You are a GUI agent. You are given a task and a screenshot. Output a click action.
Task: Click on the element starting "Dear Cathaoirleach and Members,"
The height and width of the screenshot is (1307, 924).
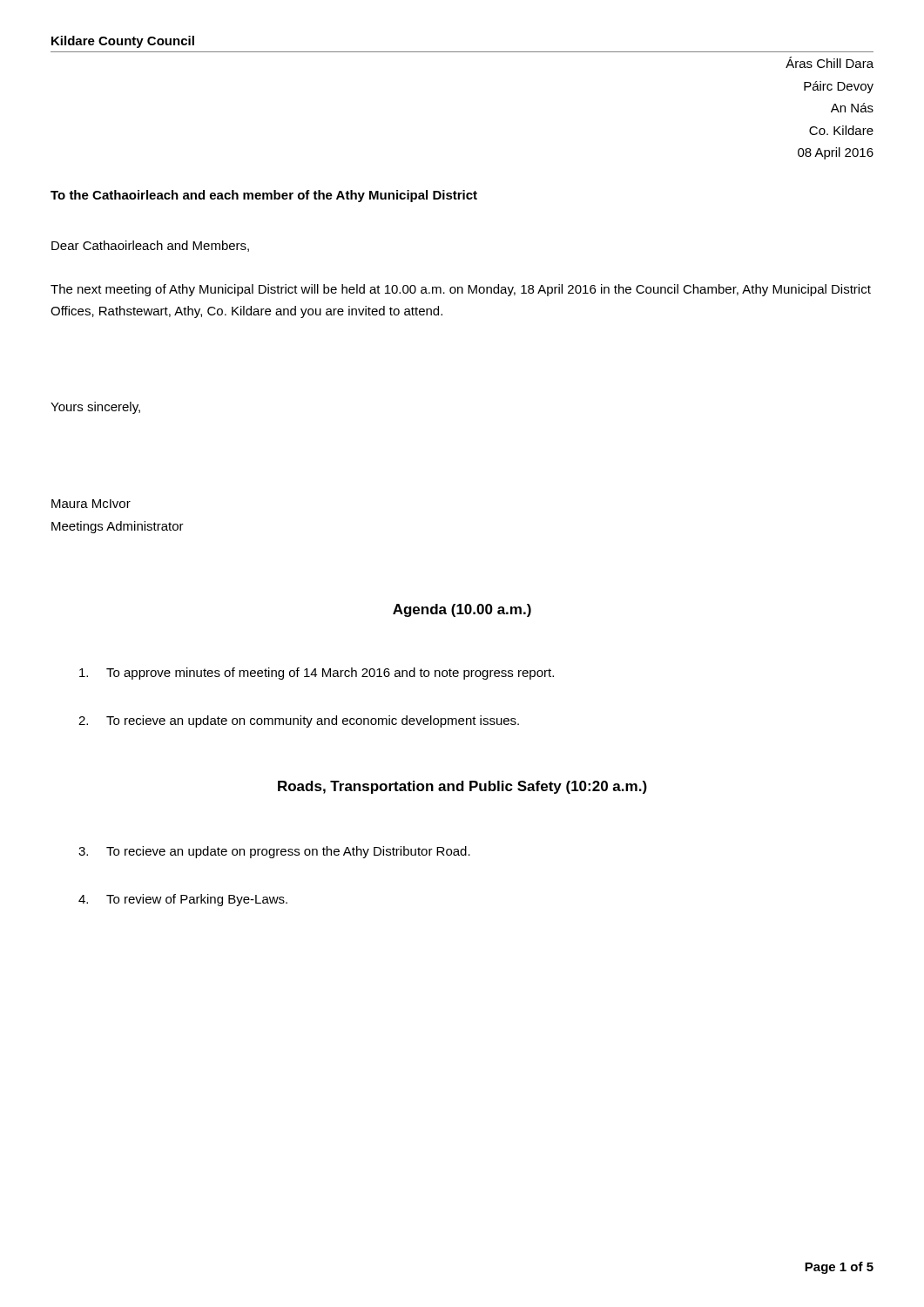[150, 245]
